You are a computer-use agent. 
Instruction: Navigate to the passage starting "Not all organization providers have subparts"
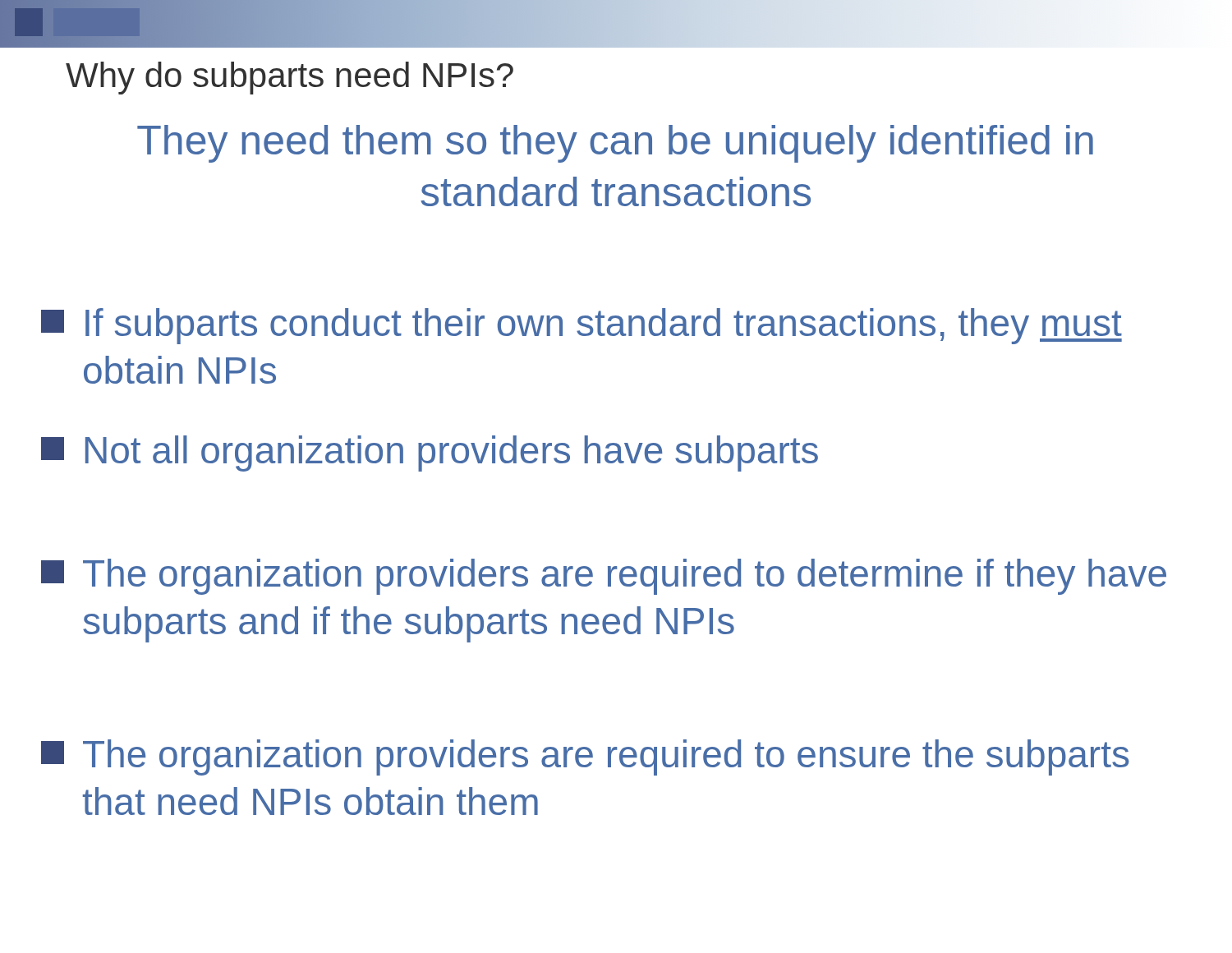coord(430,451)
